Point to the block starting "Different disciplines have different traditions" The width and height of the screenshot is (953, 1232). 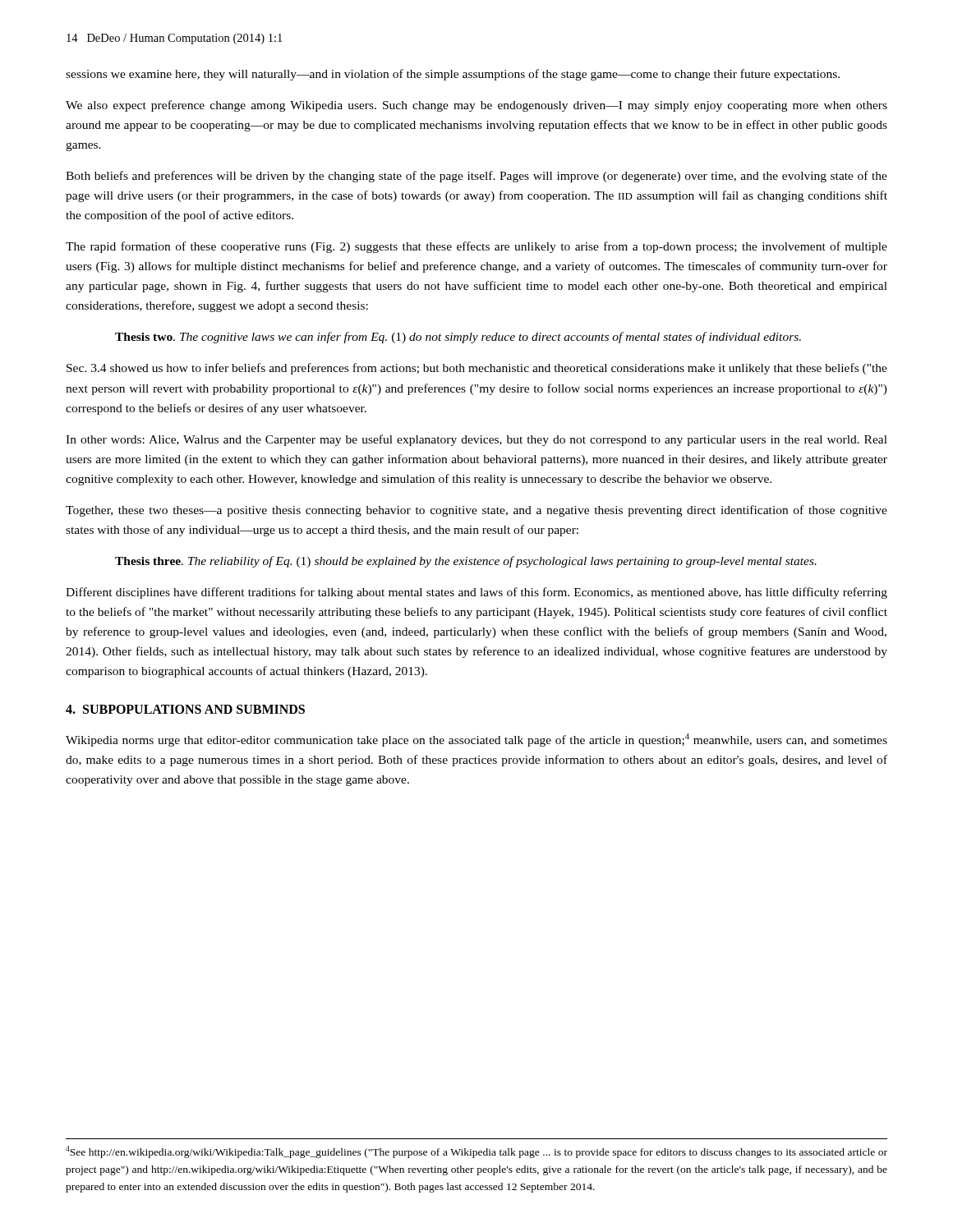476,631
